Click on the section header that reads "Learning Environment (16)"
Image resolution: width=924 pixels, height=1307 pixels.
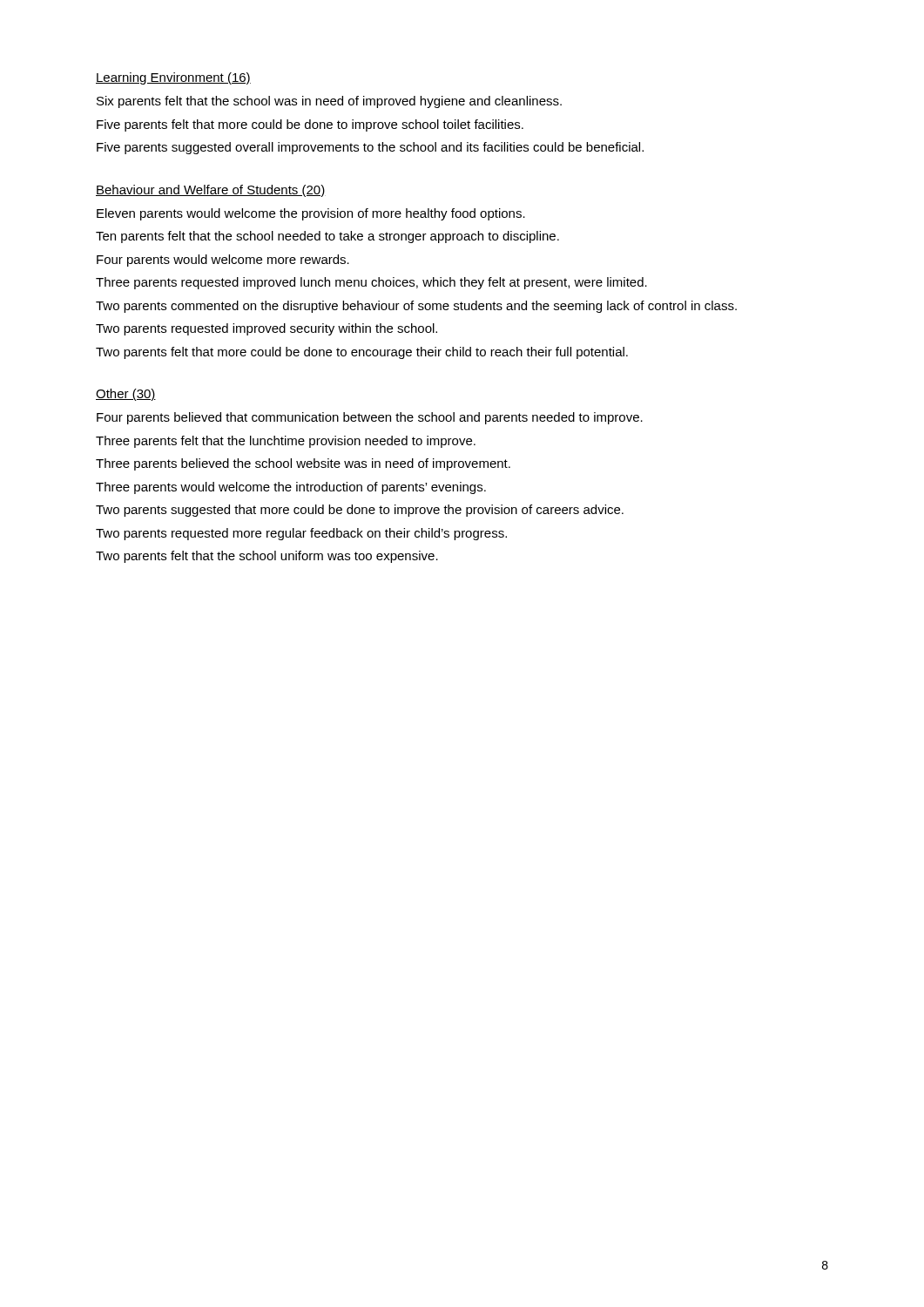pos(173,77)
